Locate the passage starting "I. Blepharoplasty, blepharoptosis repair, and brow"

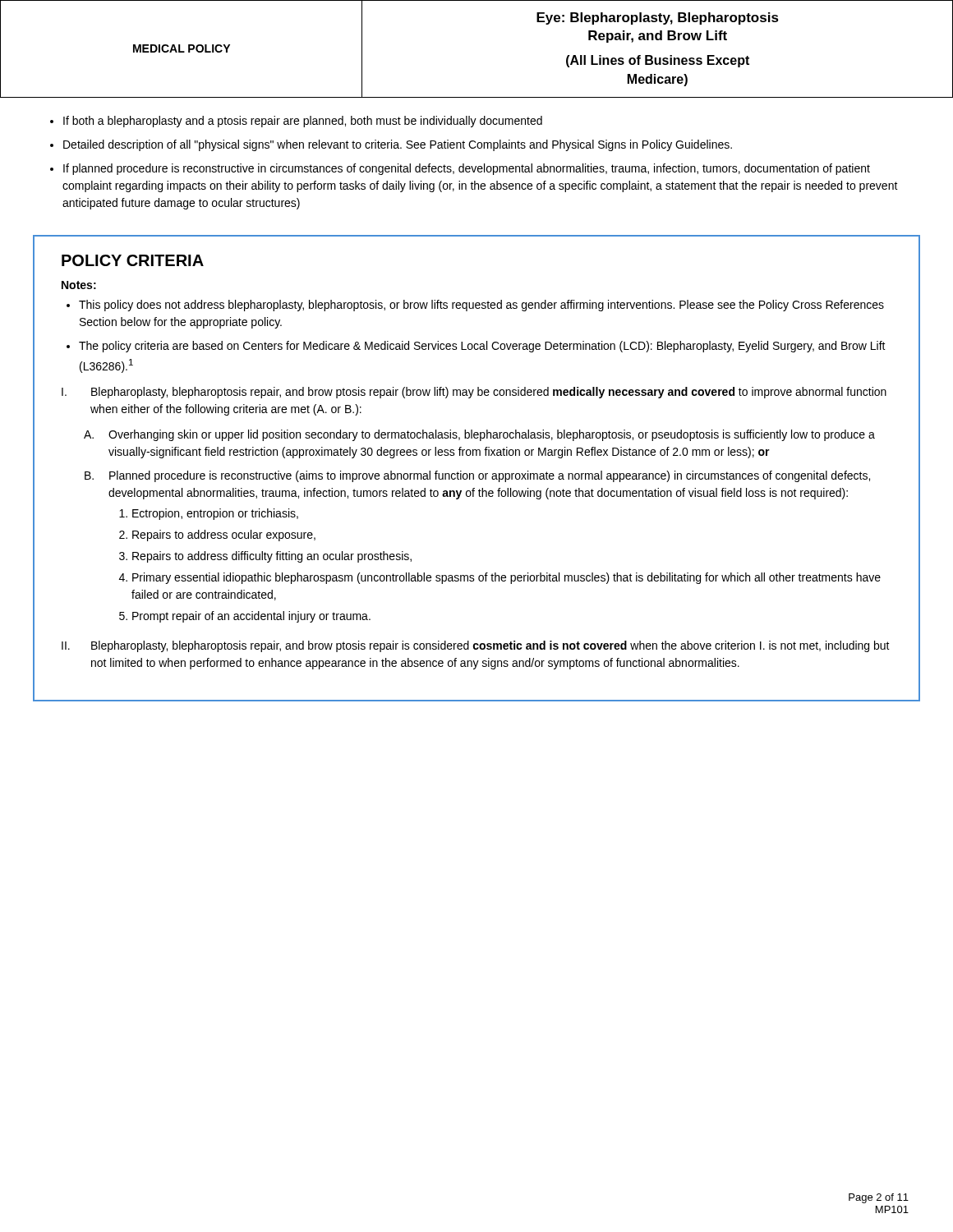pyautogui.click(x=476, y=401)
